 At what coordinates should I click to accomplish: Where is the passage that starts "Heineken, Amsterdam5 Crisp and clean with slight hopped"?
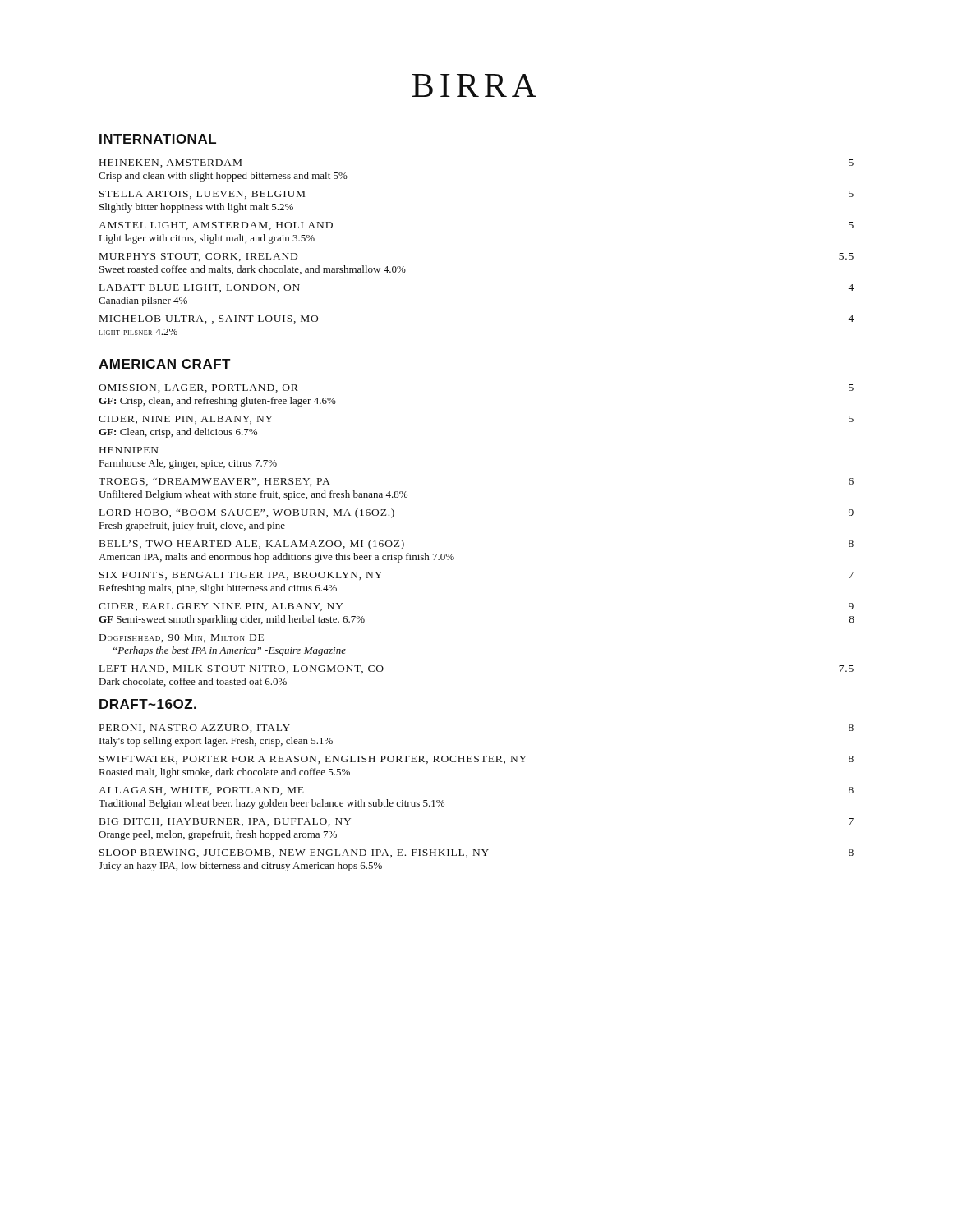point(170,163)
